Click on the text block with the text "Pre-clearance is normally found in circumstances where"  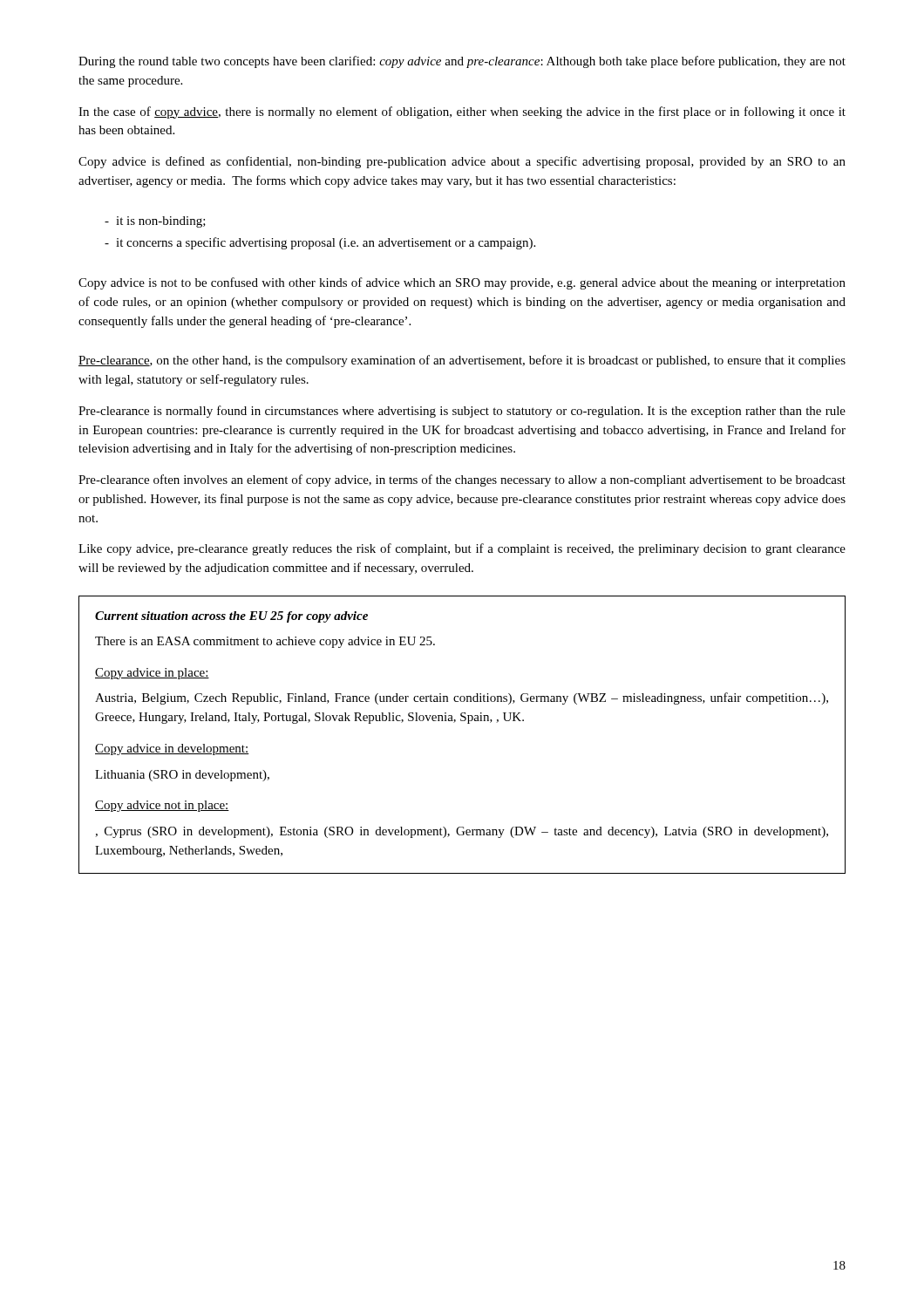pos(462,429)
